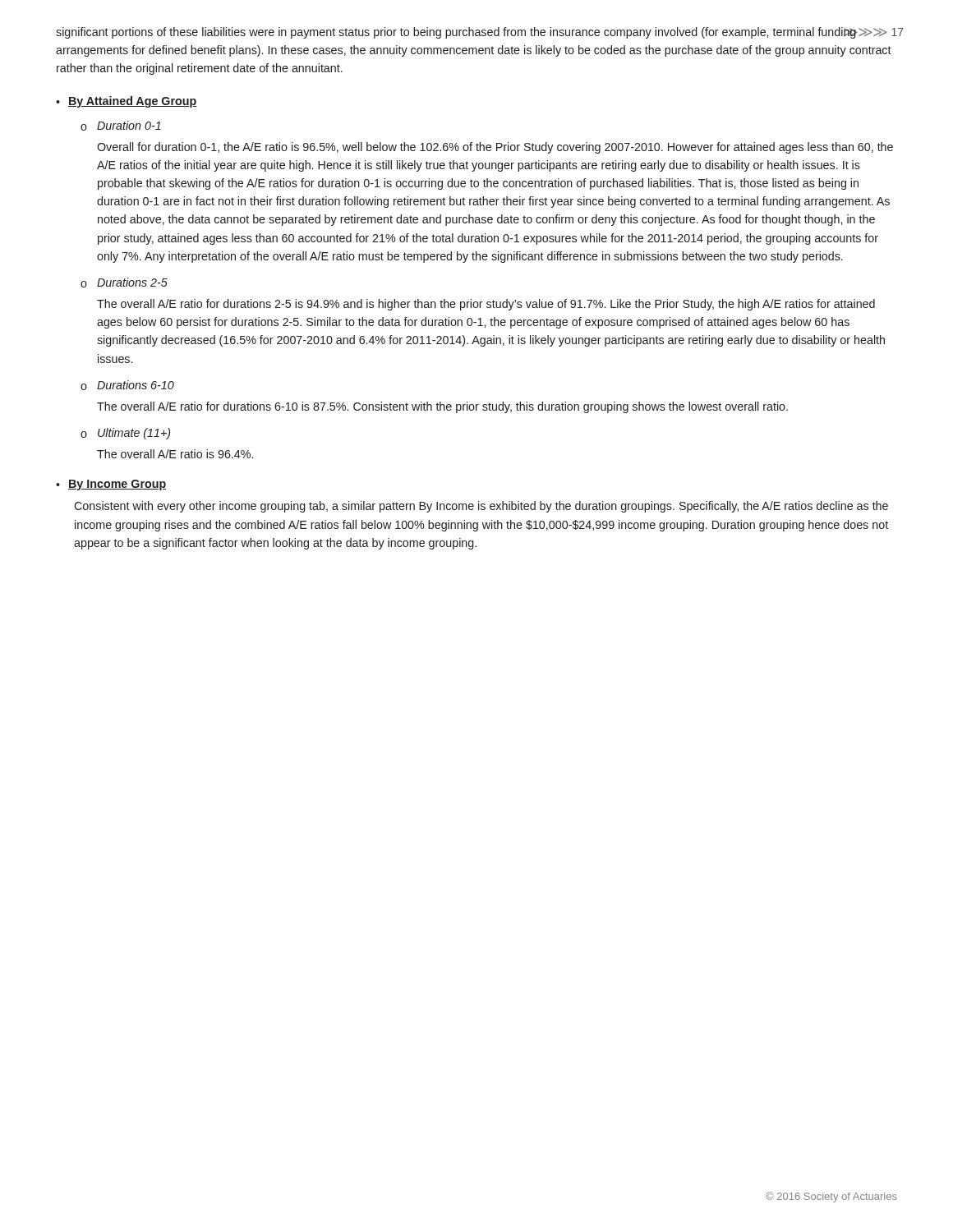Click on the region starting "Duration 0-1"
The height and width of the screenshot is (1232, 953).
click(x=129, y=125)
